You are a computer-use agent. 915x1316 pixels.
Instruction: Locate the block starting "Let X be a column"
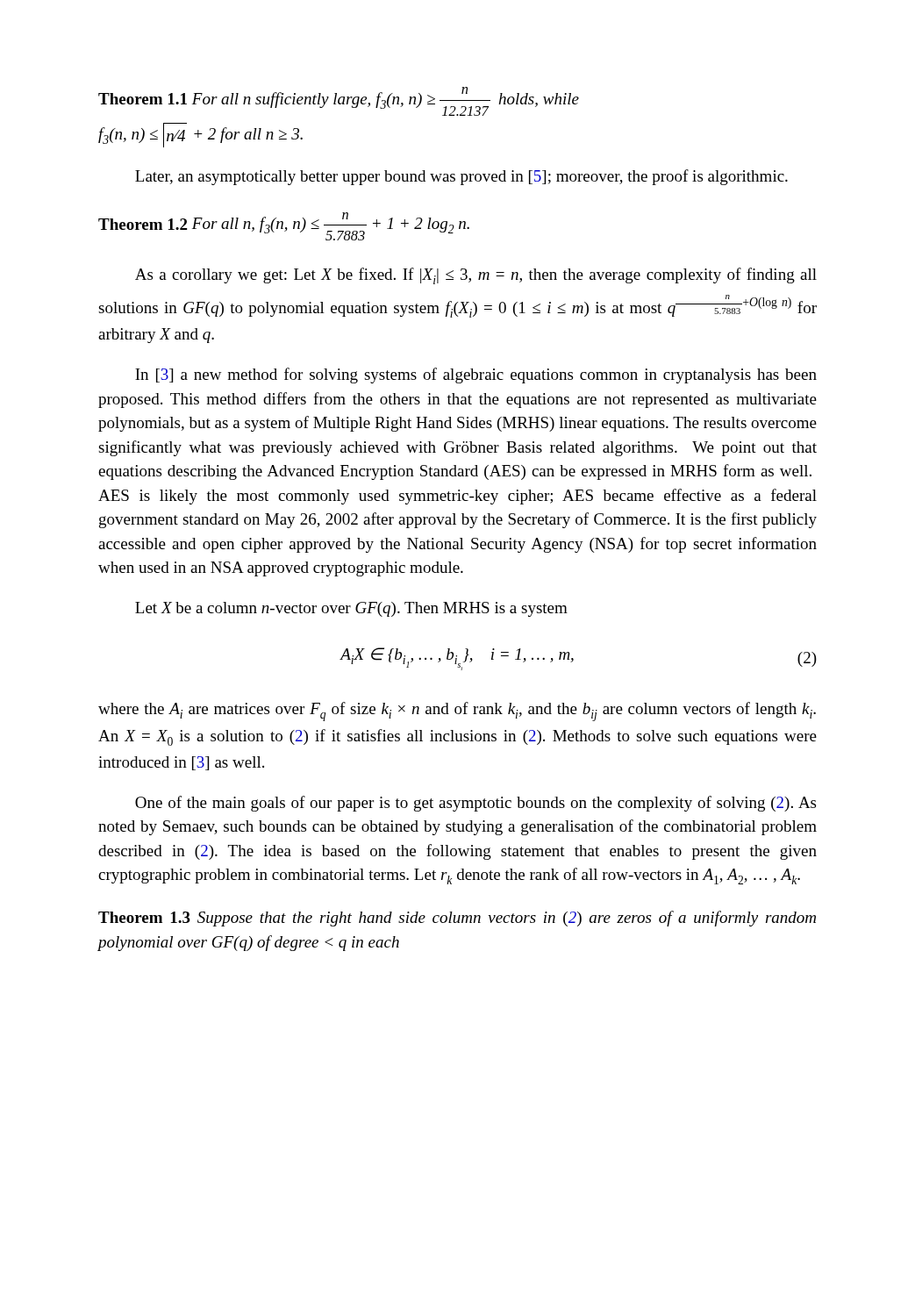coord(458,608)
